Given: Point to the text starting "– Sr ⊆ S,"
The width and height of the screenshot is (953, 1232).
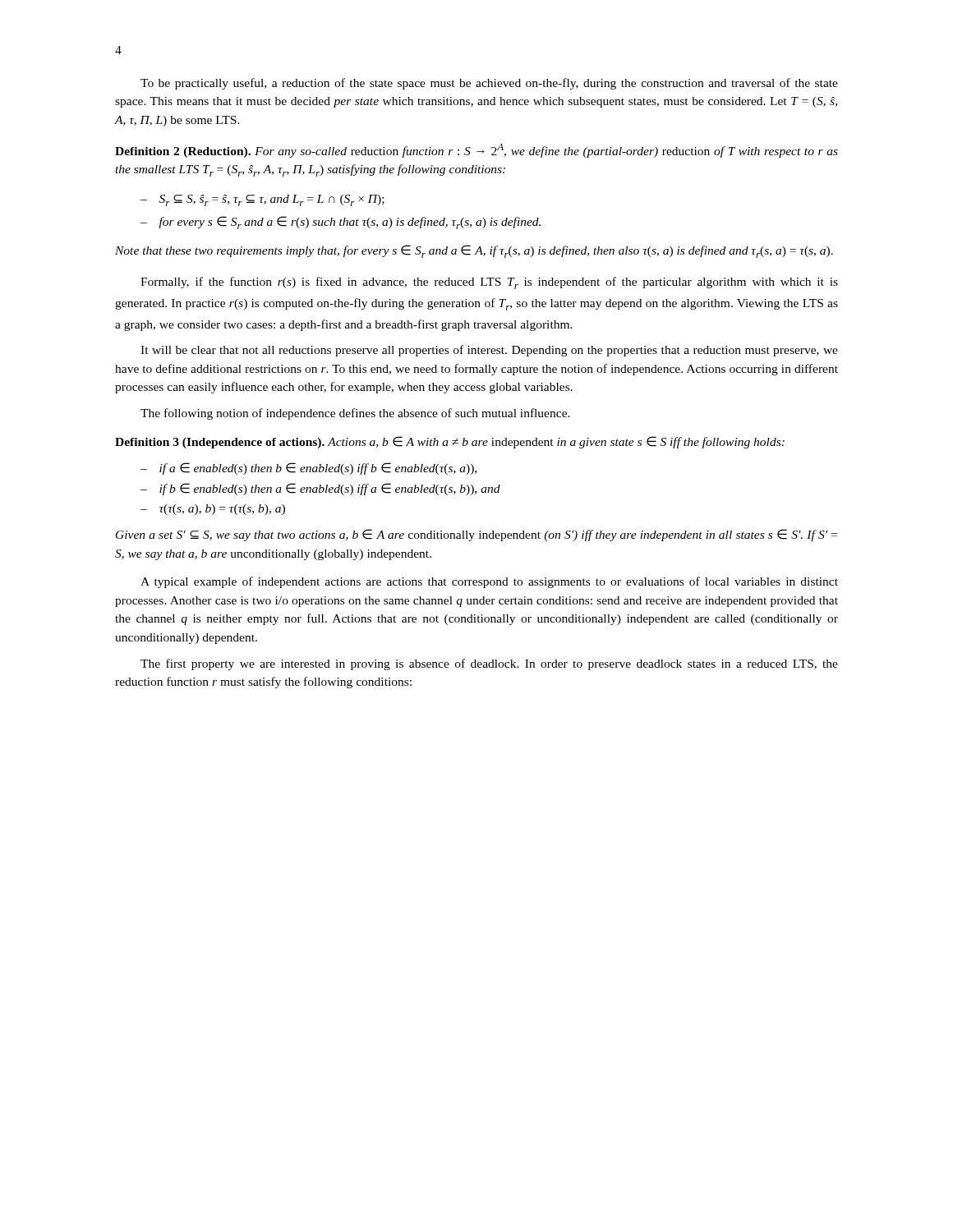Looking at the screenshot, I should [263, 199].
